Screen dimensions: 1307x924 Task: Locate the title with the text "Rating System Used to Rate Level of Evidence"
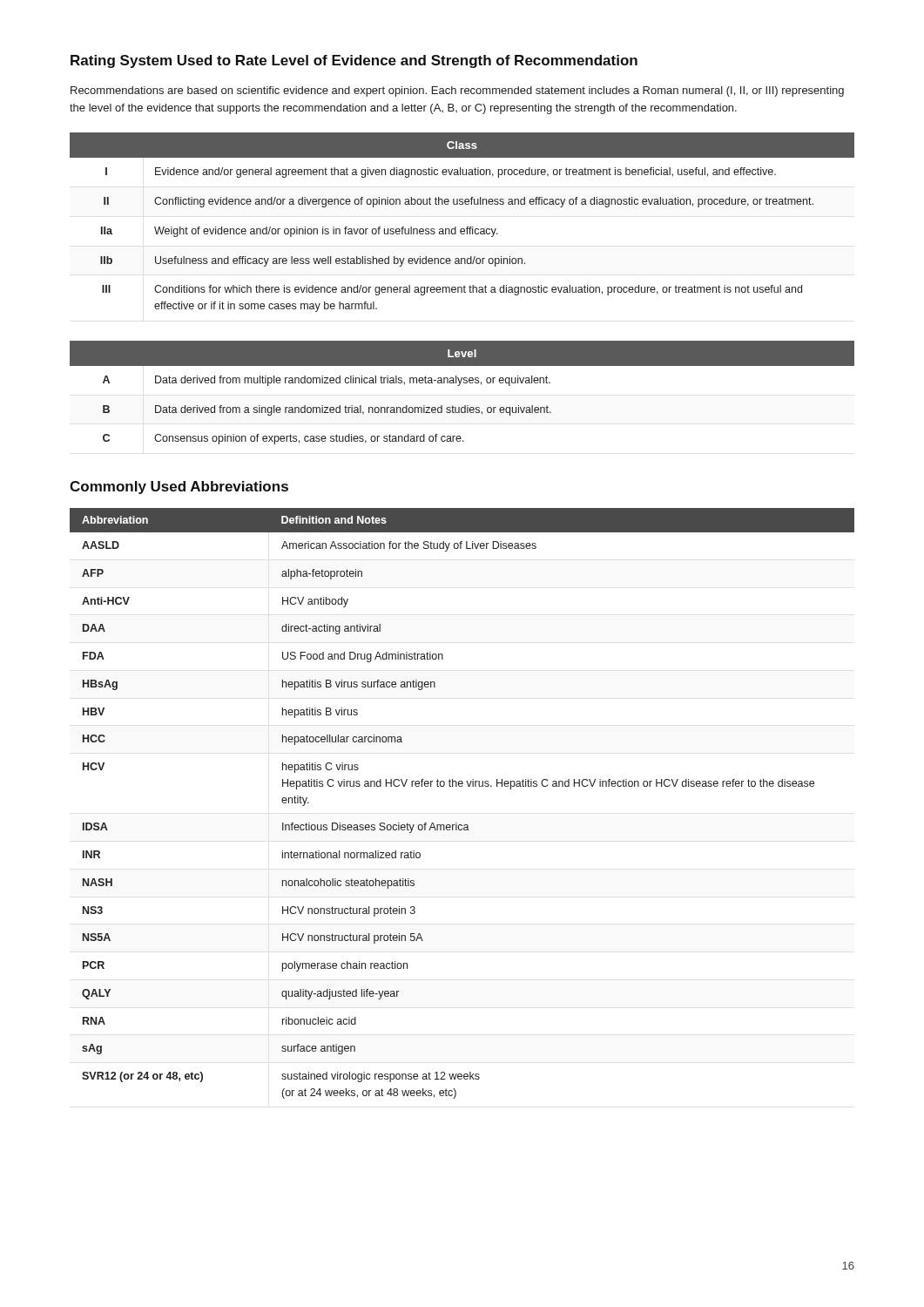pos(354,61)
